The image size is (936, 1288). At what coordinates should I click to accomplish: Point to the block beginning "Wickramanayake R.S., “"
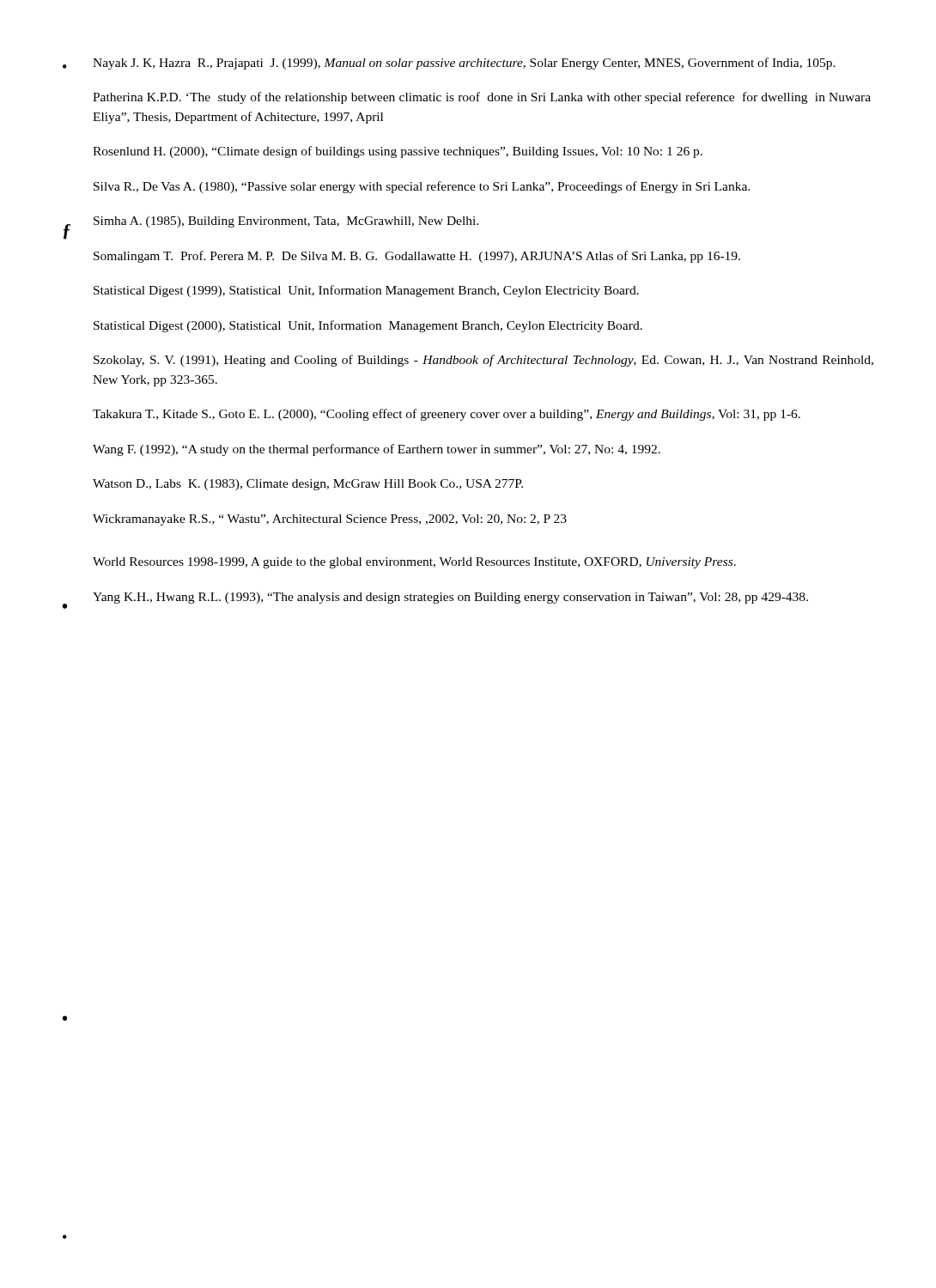(330, 518)
